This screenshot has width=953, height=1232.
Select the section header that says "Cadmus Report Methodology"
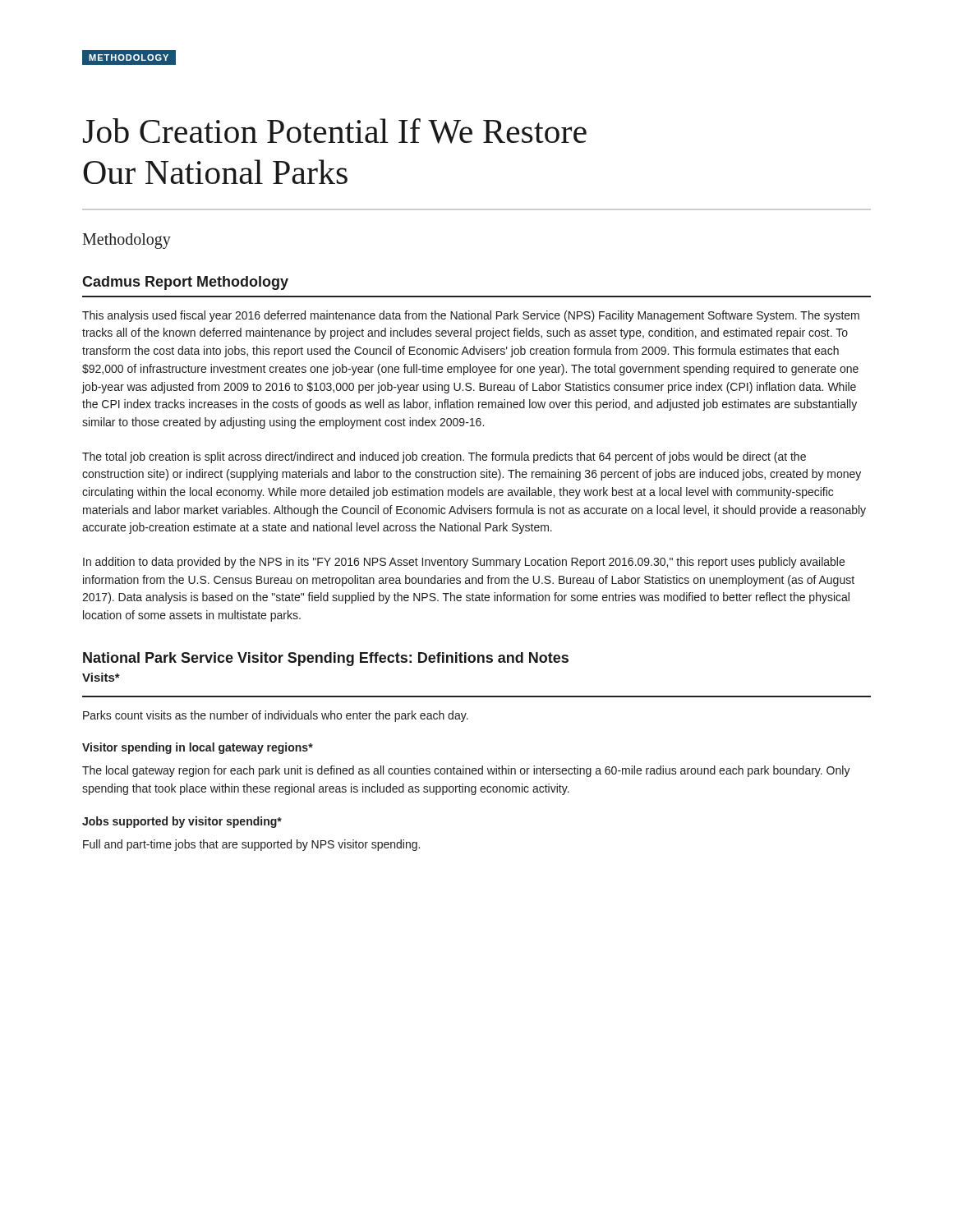tap(476, 285)
